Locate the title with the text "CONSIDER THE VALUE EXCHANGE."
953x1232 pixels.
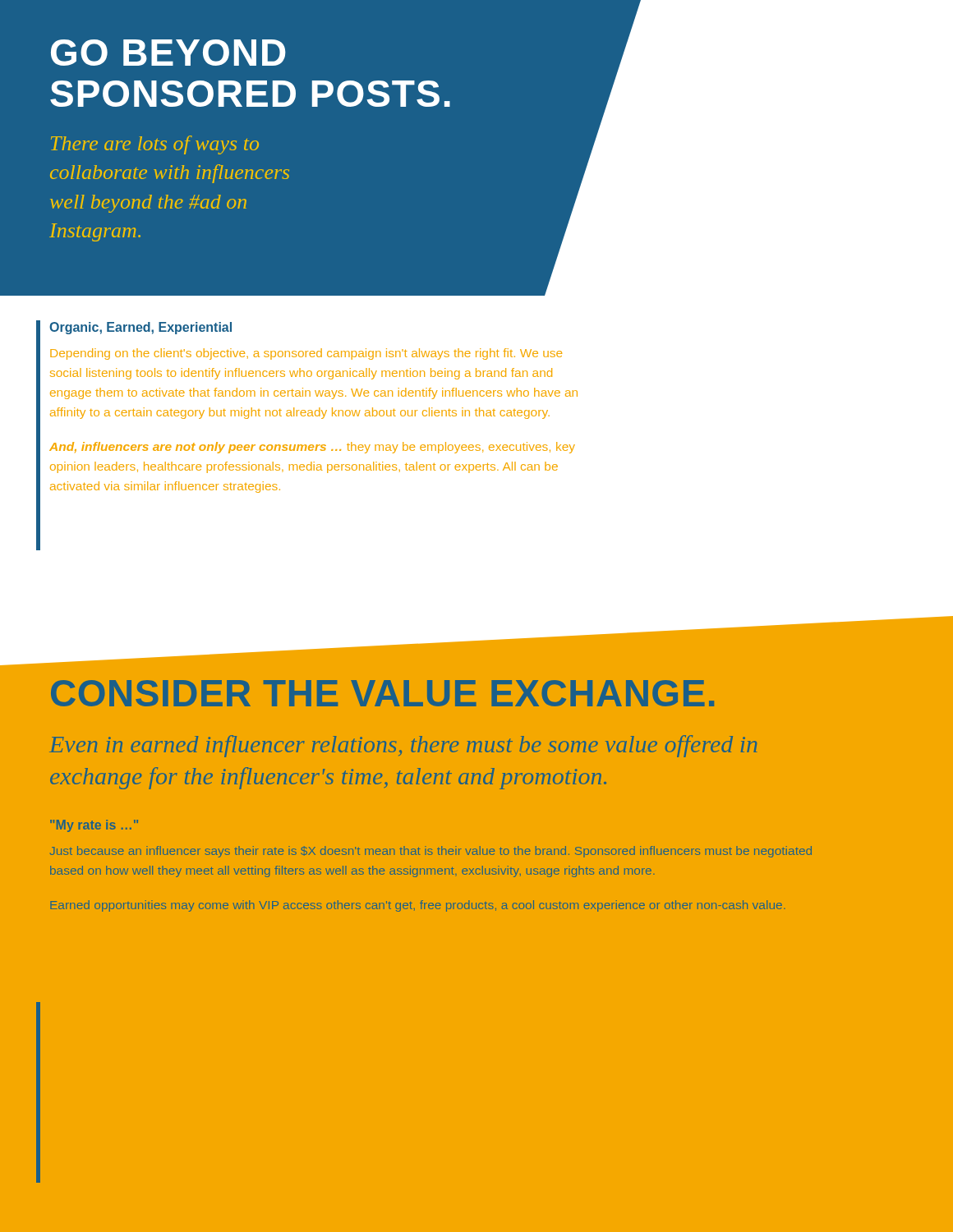(x=476, y=693)
